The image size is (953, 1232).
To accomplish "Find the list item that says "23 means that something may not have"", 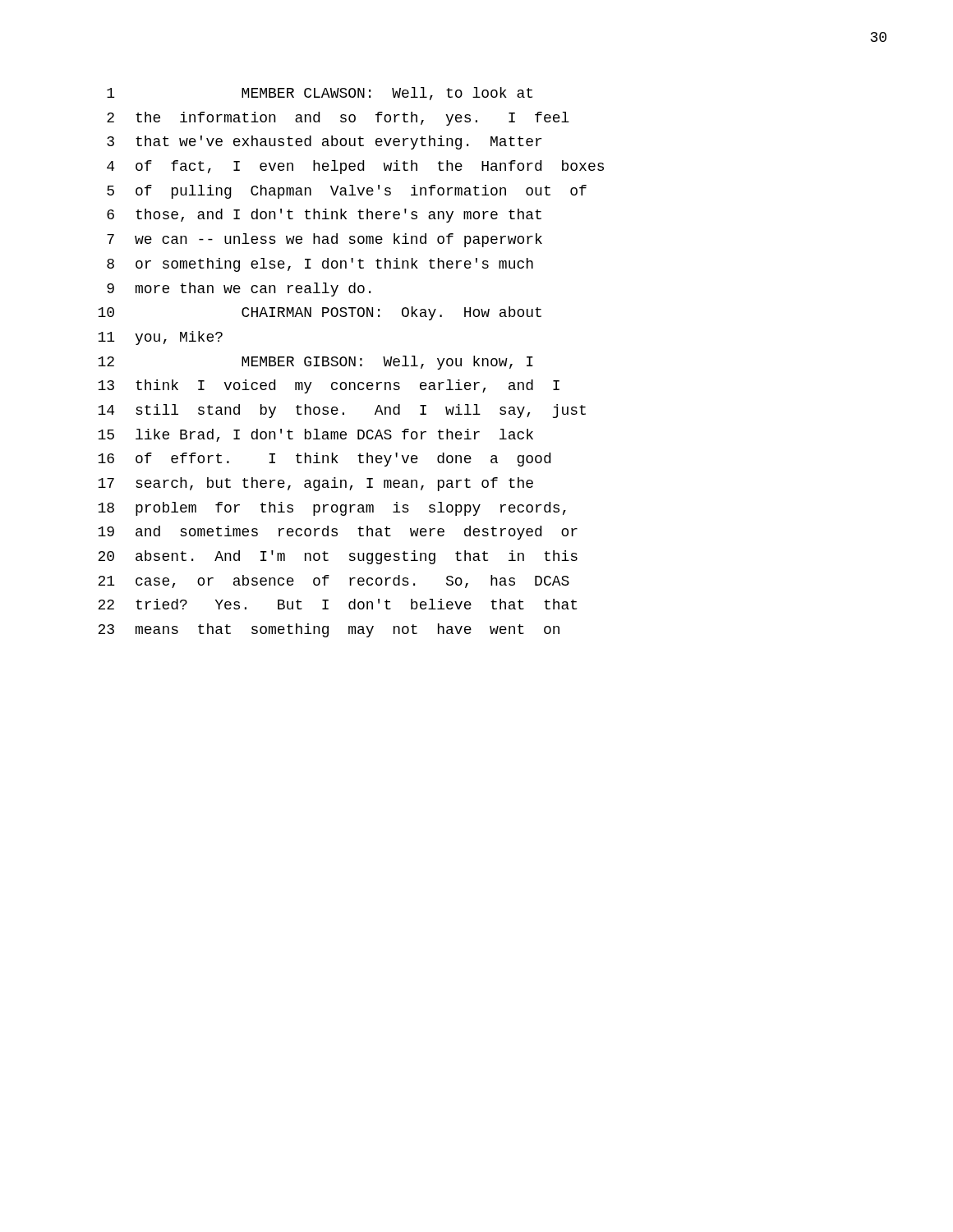I will coord(476,631).
